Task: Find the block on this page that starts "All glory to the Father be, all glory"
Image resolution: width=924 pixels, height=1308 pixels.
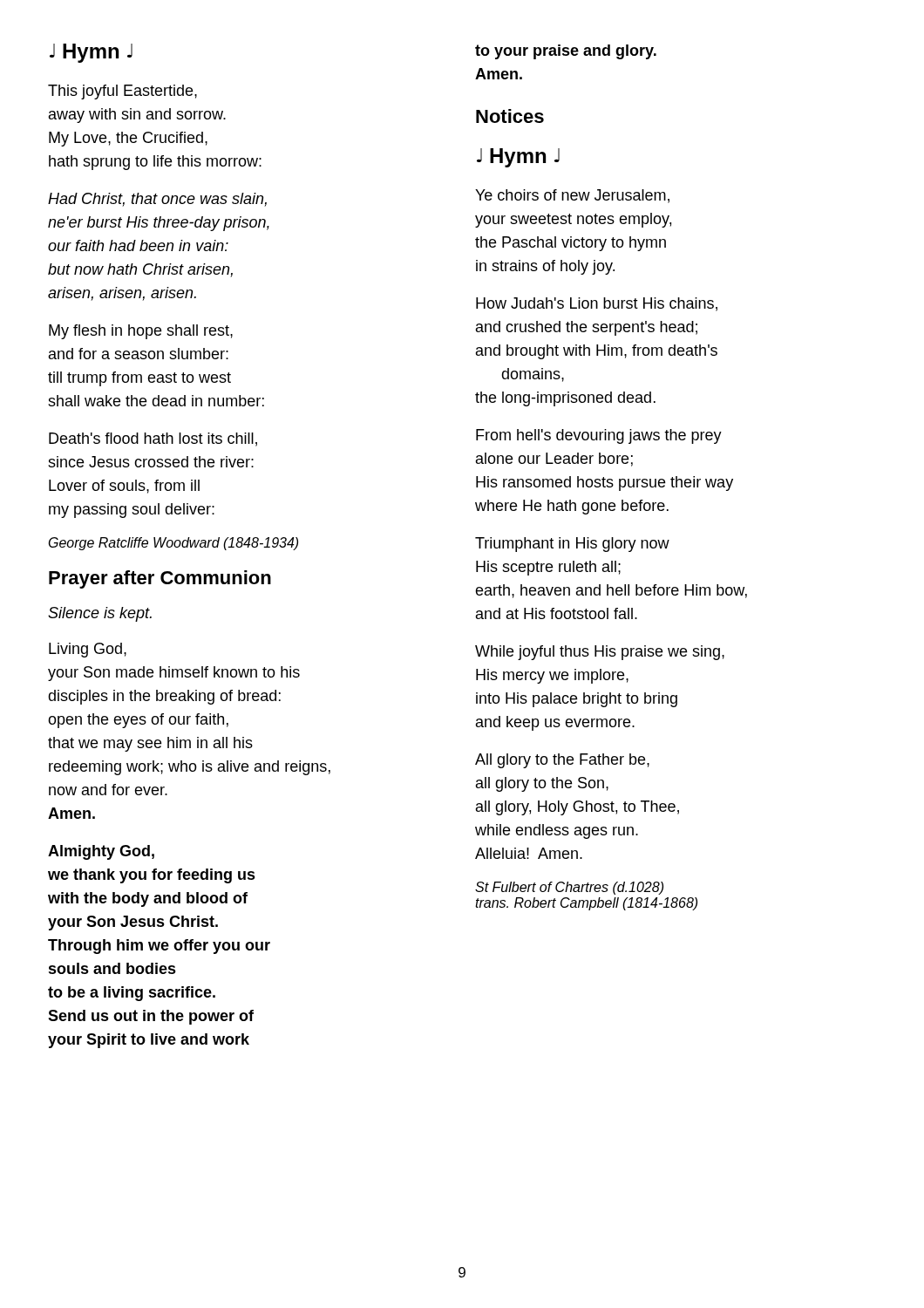Action: (x=578, y=807)
